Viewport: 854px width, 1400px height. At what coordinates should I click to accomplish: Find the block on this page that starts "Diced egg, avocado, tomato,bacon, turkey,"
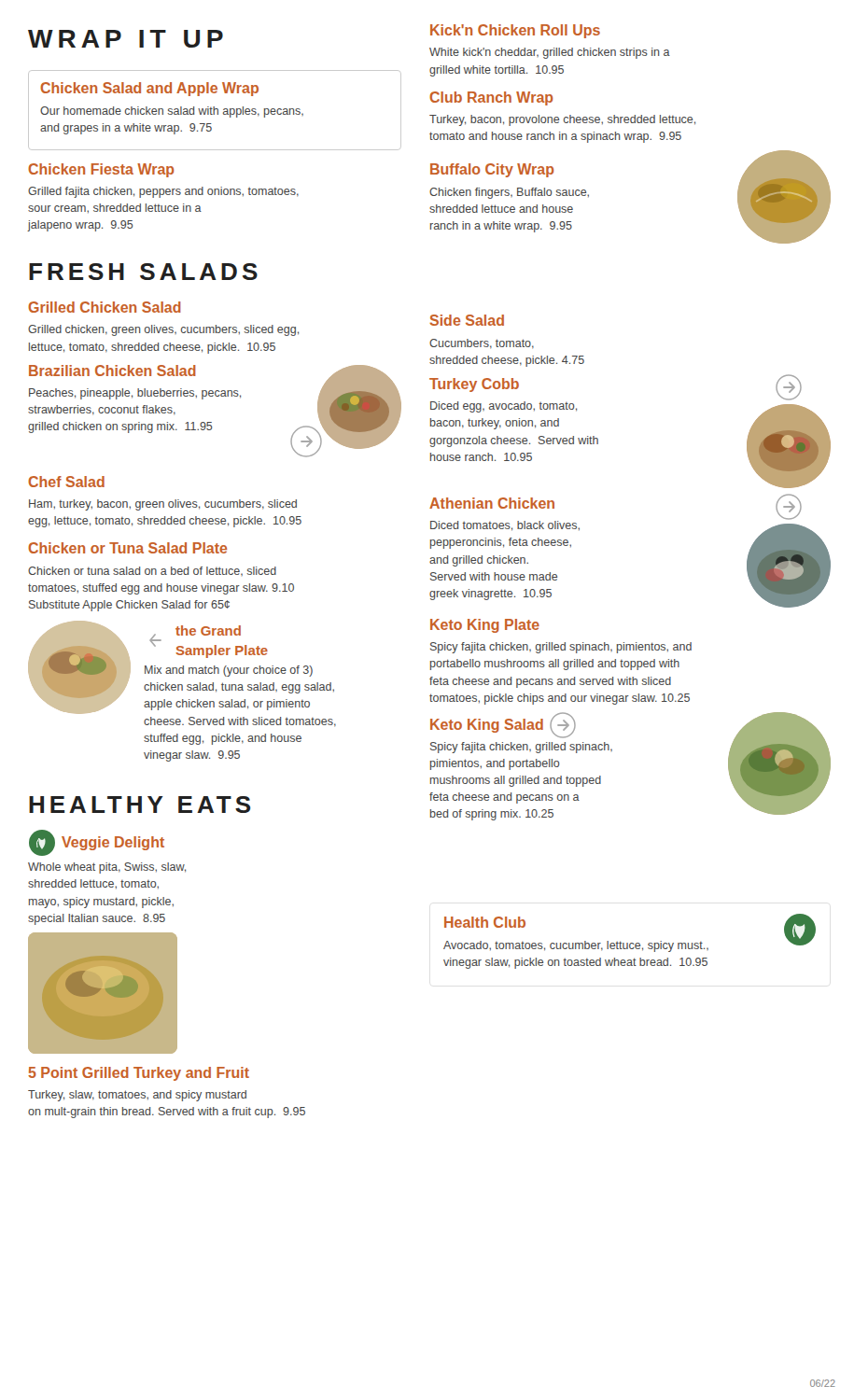pyautogui.click(x=514, y=432)
